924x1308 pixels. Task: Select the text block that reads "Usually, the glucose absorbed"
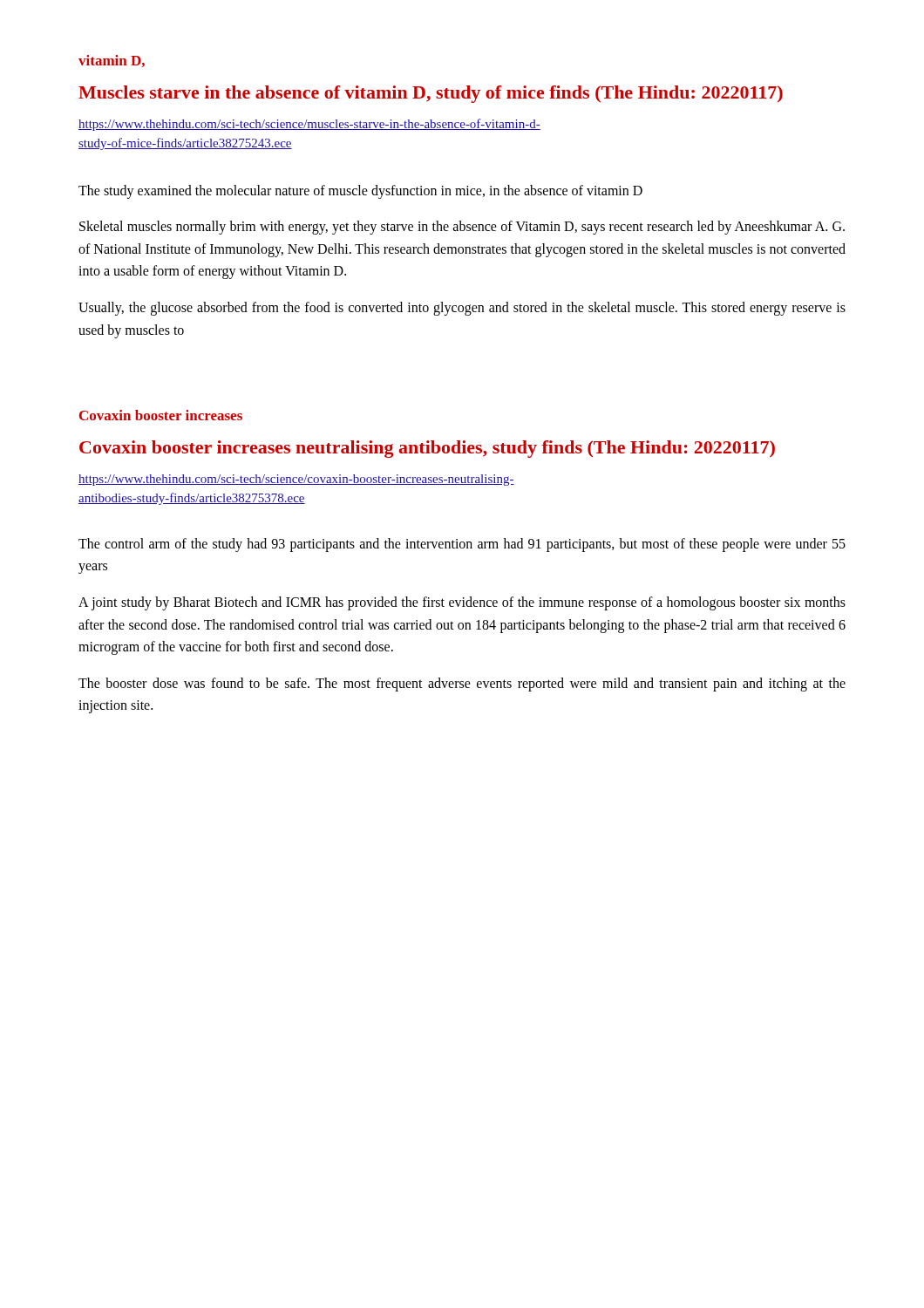tap(462, 318)
